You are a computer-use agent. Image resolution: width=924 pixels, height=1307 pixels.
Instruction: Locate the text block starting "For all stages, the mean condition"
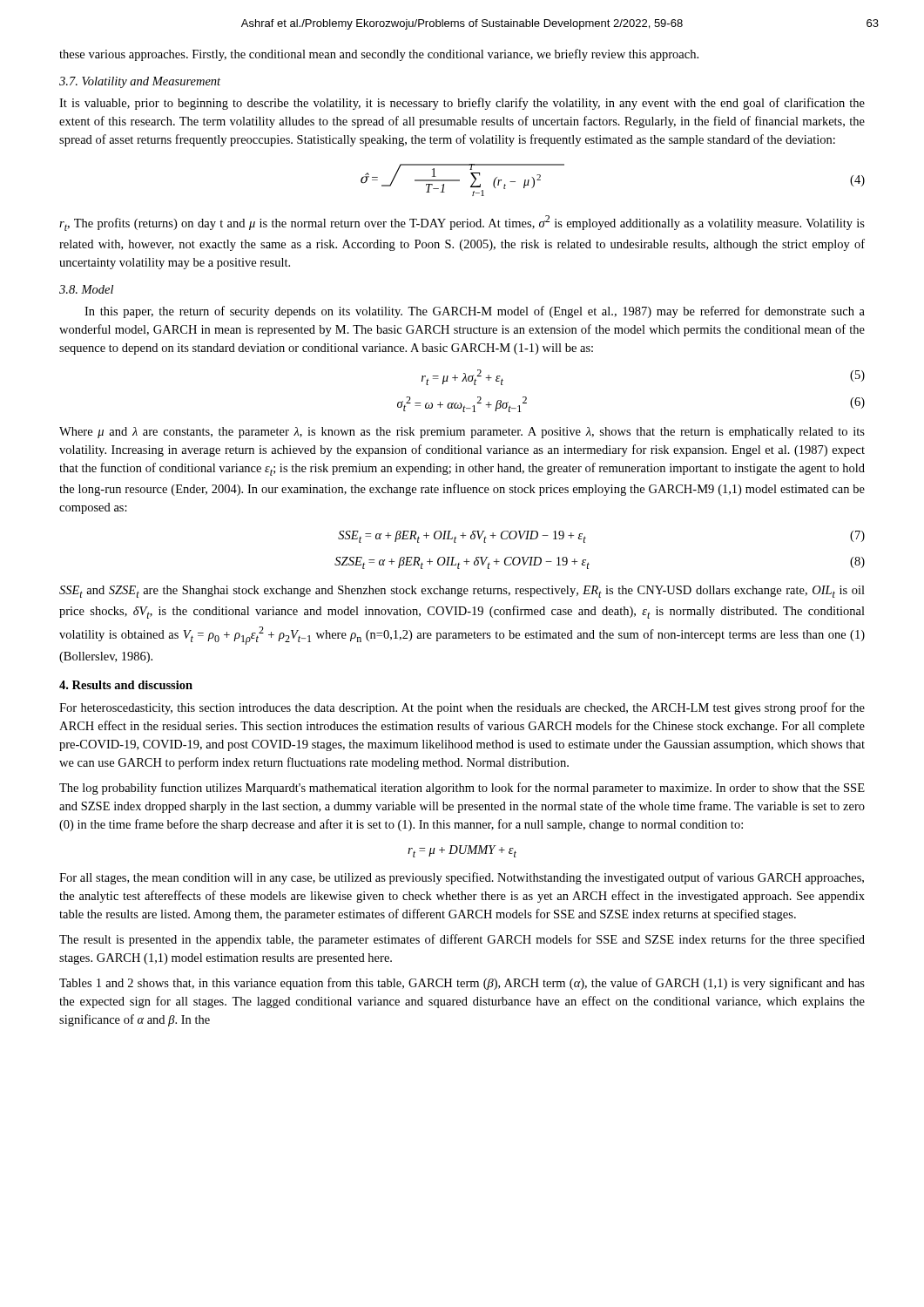pos(462,896)
